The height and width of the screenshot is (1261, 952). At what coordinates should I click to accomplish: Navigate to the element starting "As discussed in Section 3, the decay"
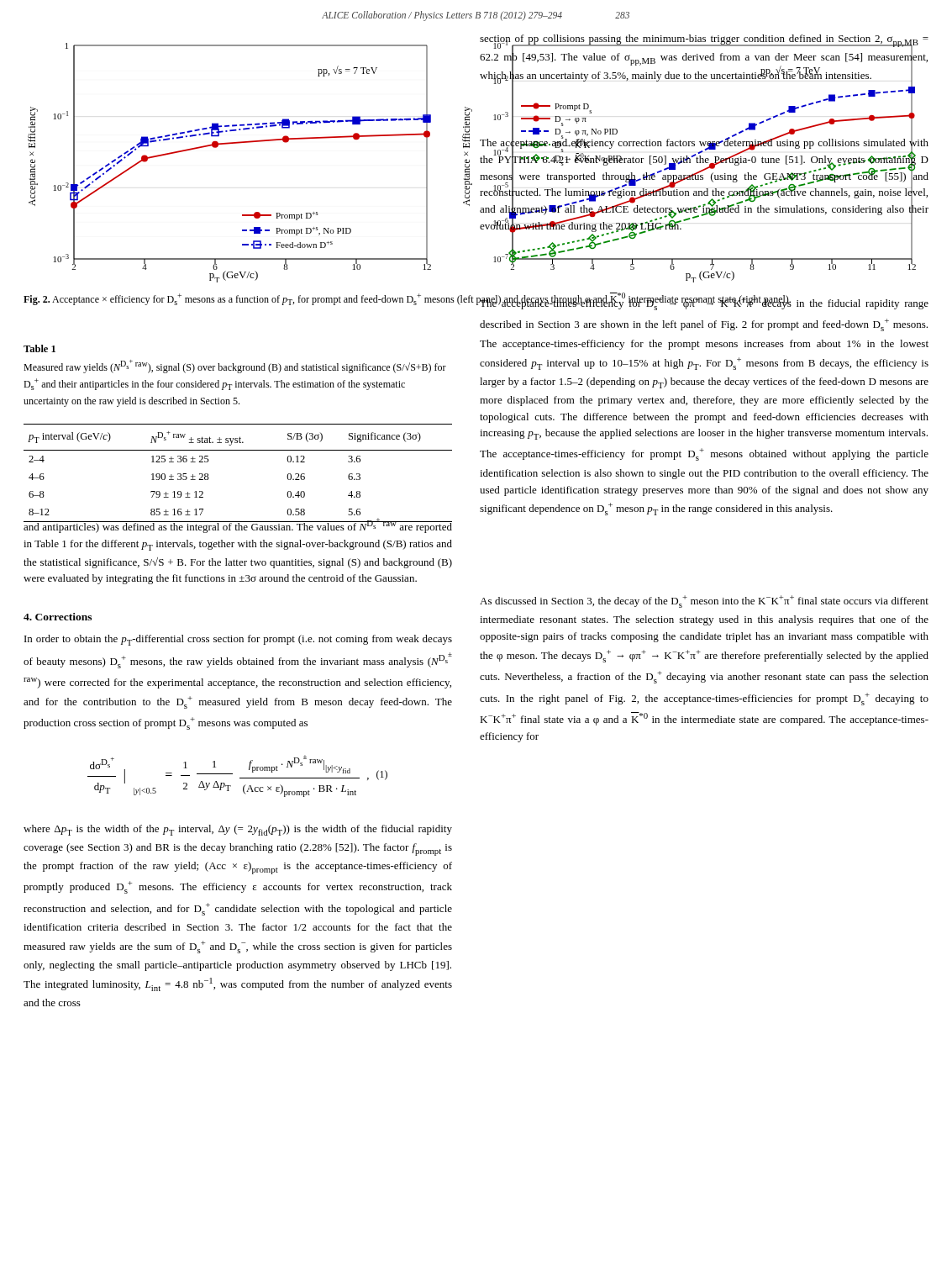[x=704, y=667]
